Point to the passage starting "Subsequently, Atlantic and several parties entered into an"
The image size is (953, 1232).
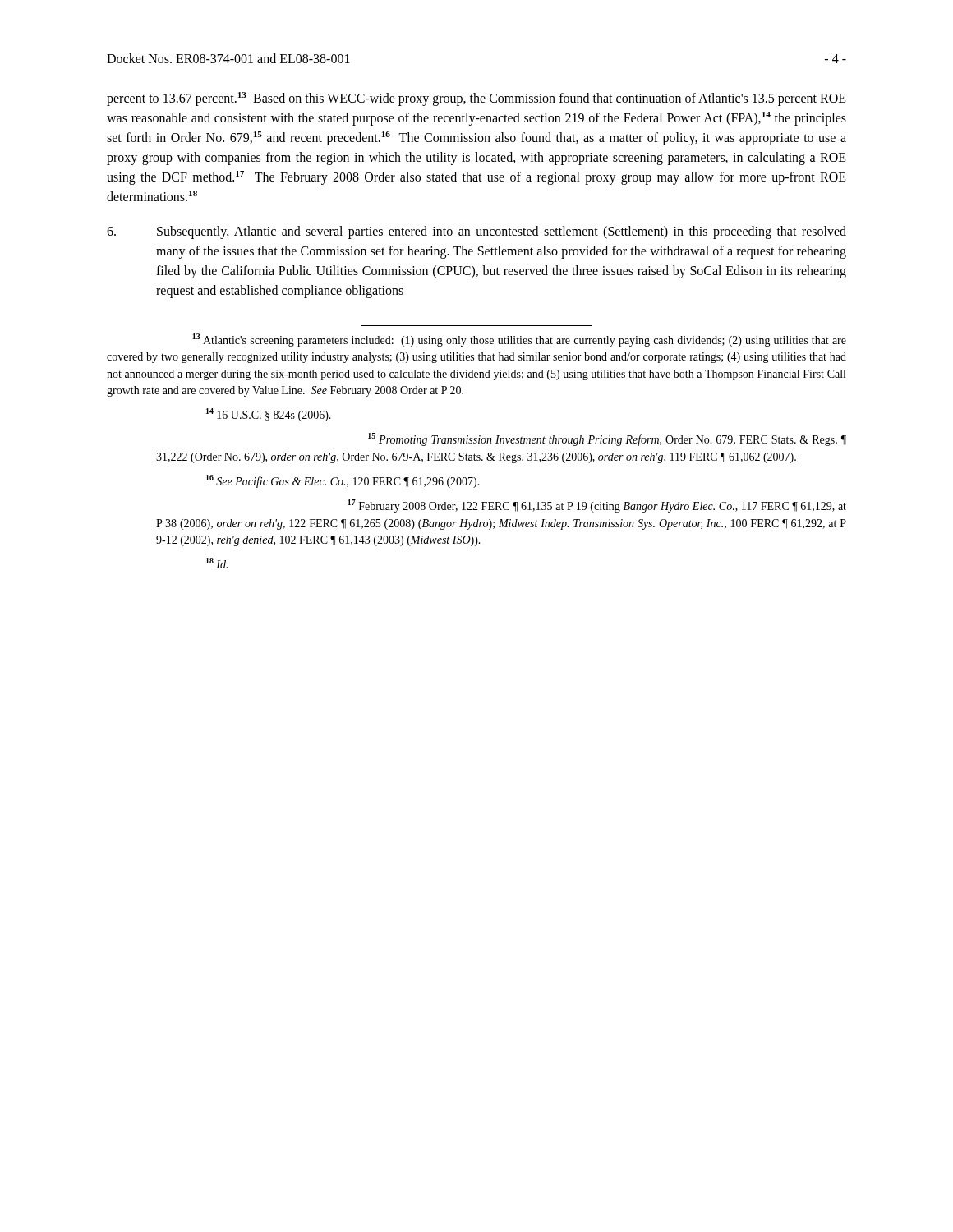tap(476, 261)
